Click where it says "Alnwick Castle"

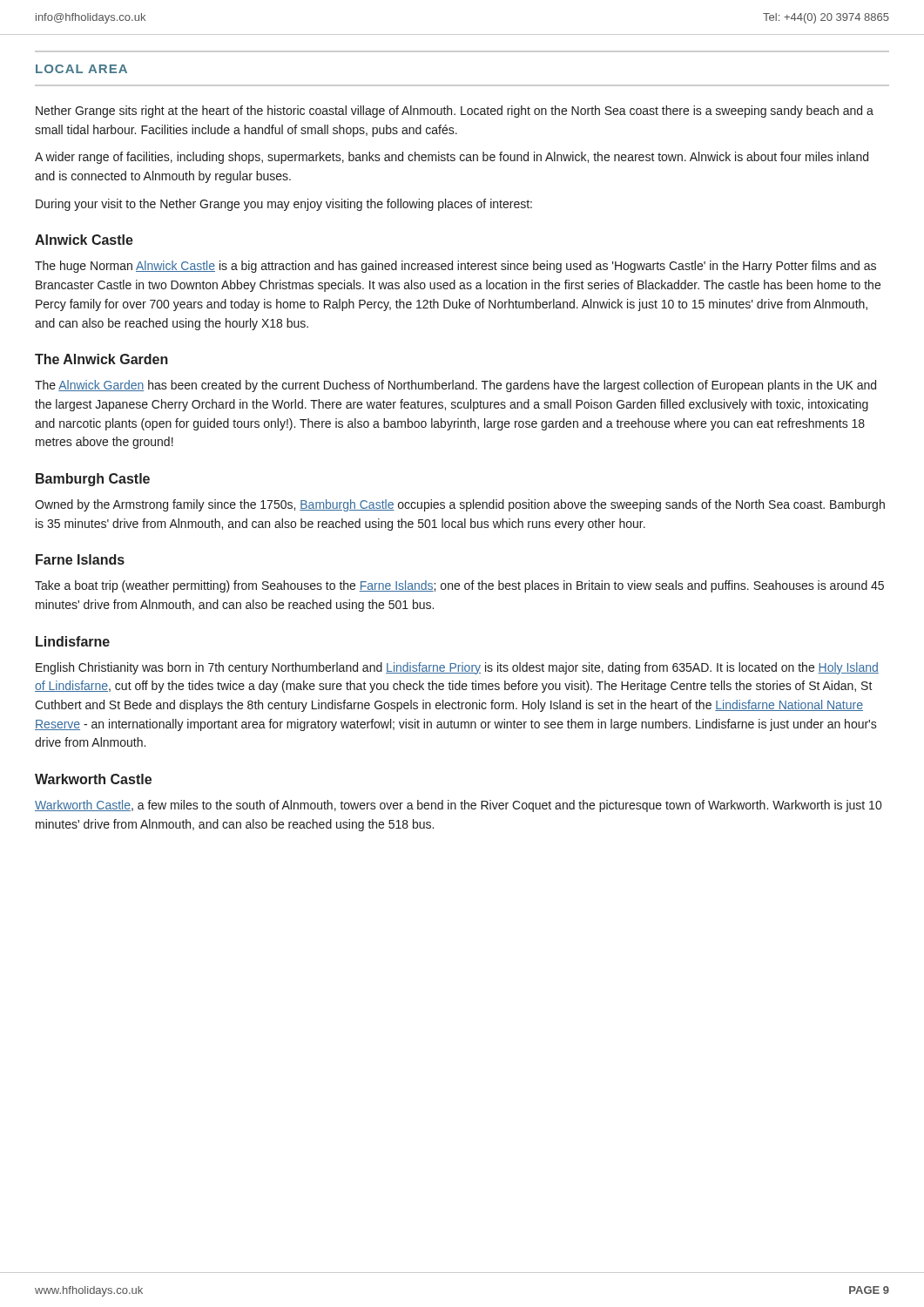tap(84, 240)
